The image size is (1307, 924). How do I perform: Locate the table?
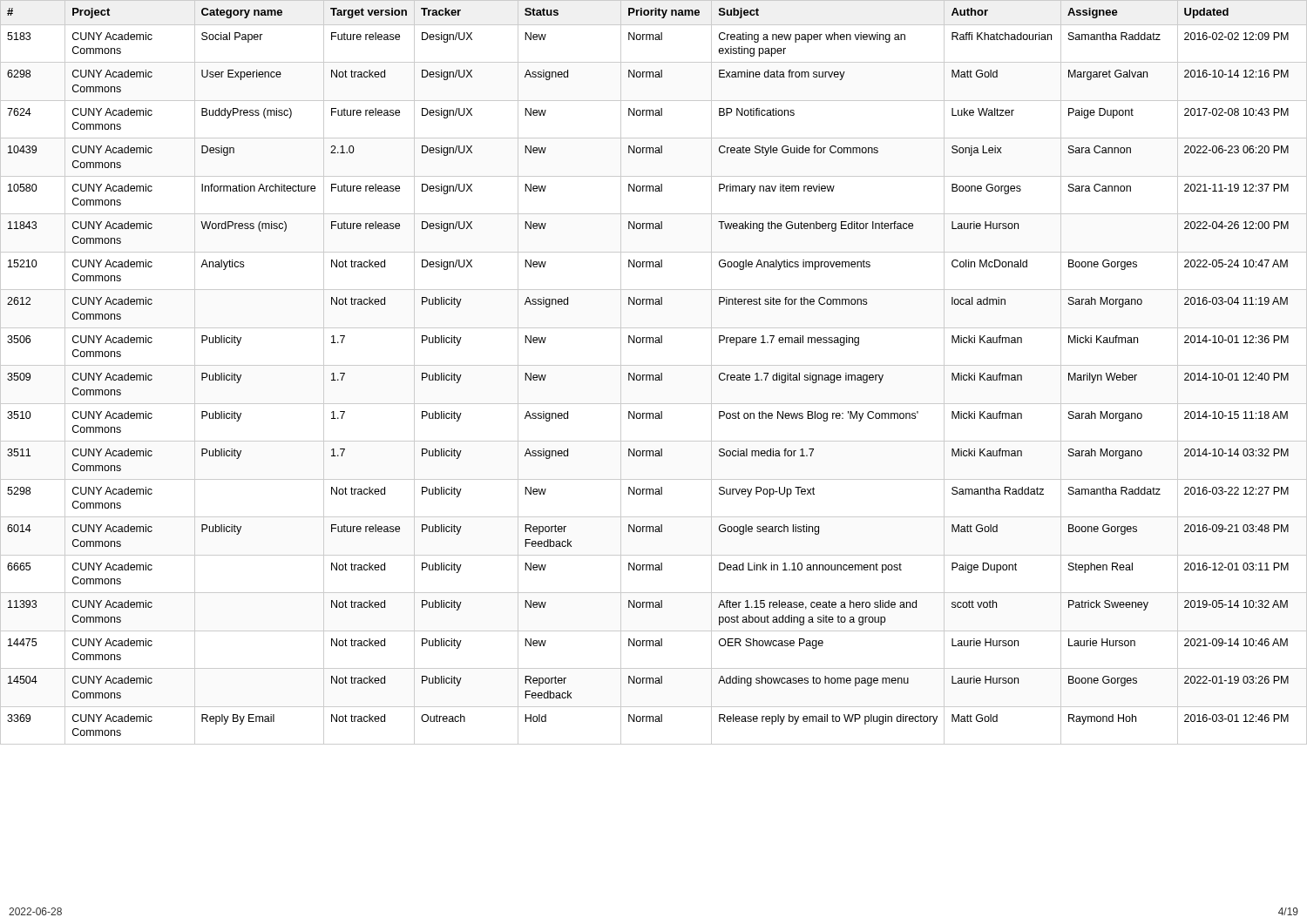654,449
